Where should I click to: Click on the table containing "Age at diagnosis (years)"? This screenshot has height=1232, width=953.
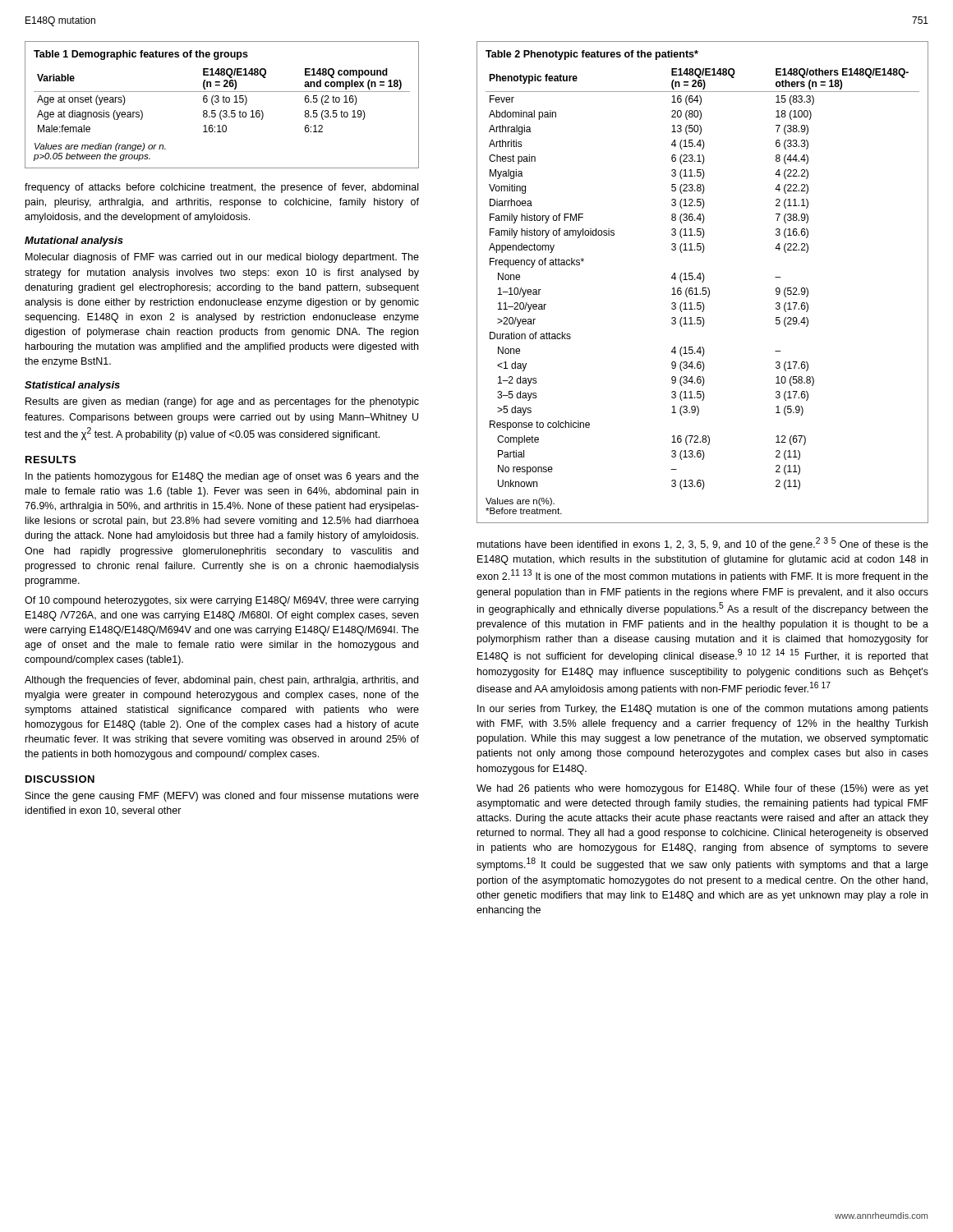[x=222, y=105]
